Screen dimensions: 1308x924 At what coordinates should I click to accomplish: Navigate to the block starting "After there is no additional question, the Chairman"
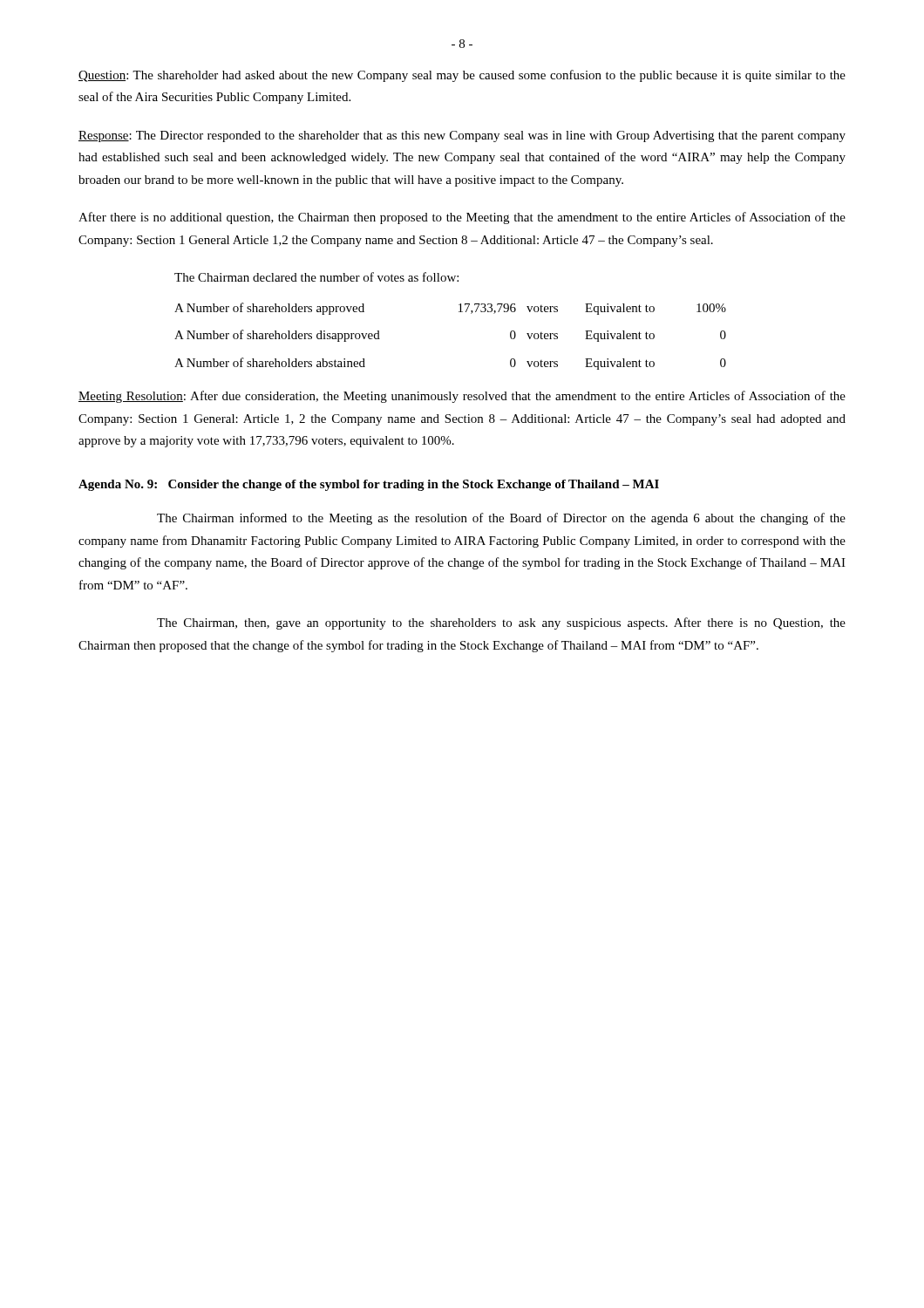[x=462, y=228]
